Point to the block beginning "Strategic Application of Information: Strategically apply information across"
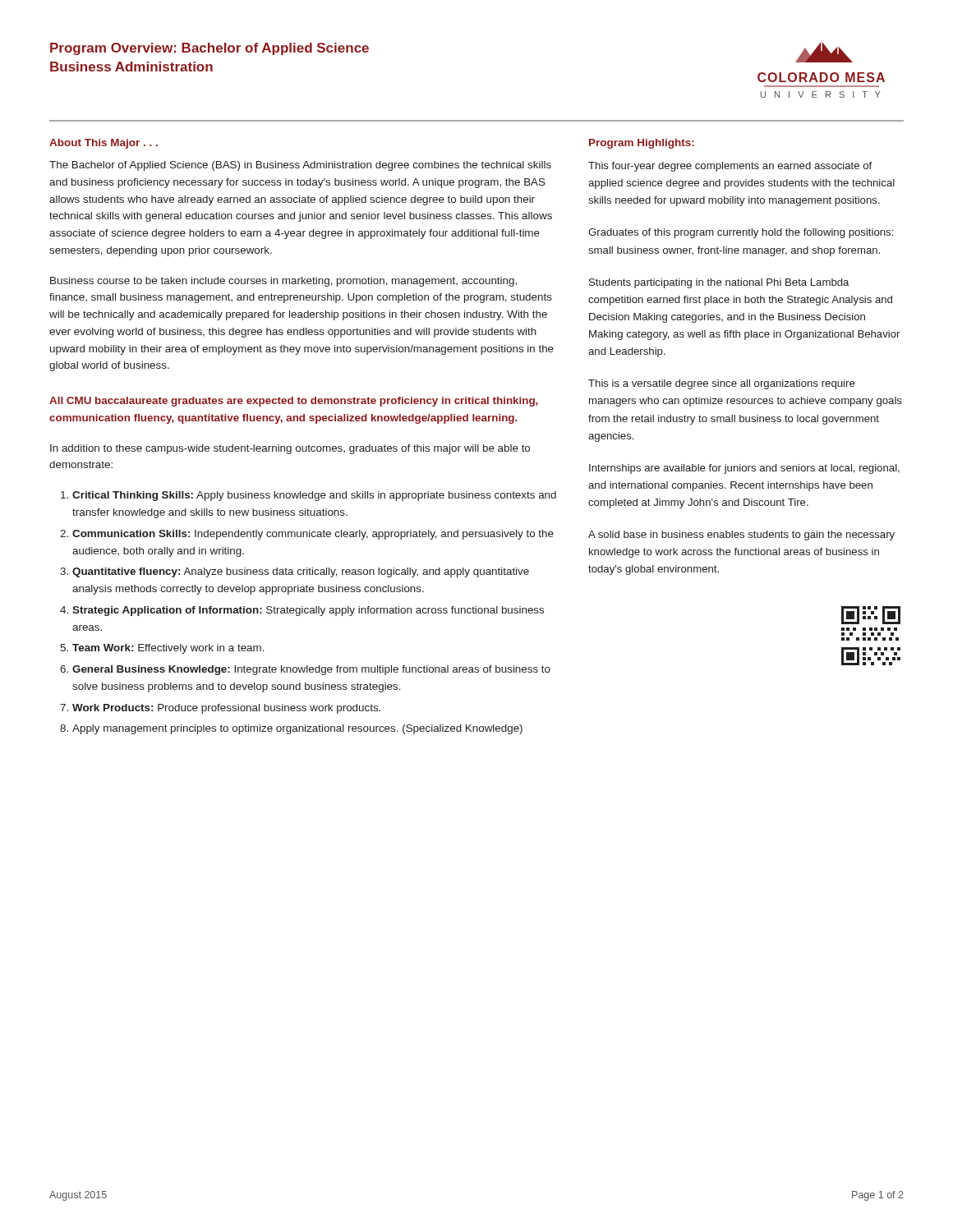The height and width of the screenshot is (1232, 953). point(308,618)
